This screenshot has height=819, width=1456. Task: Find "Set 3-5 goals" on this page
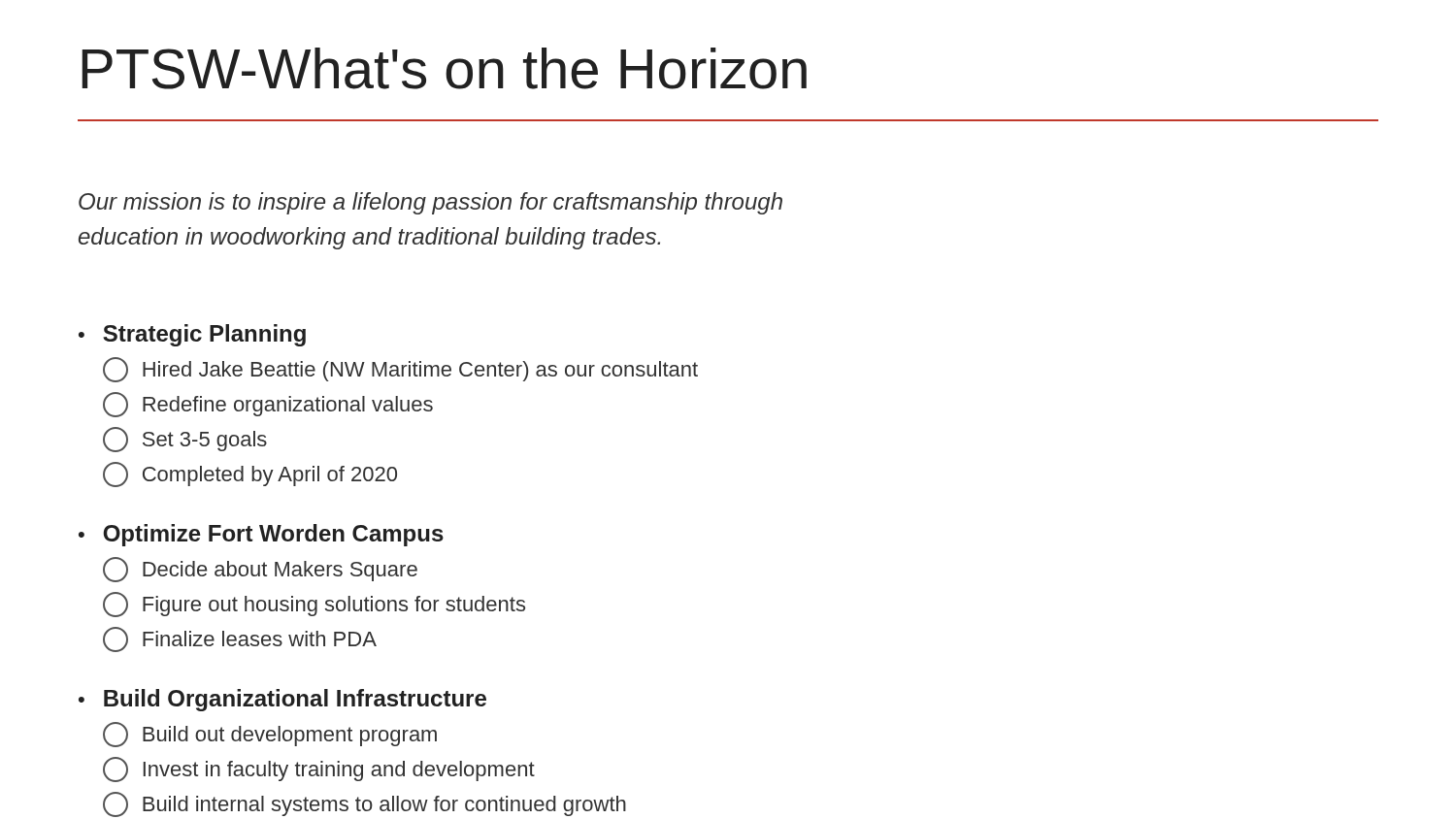tap(185, 439)
